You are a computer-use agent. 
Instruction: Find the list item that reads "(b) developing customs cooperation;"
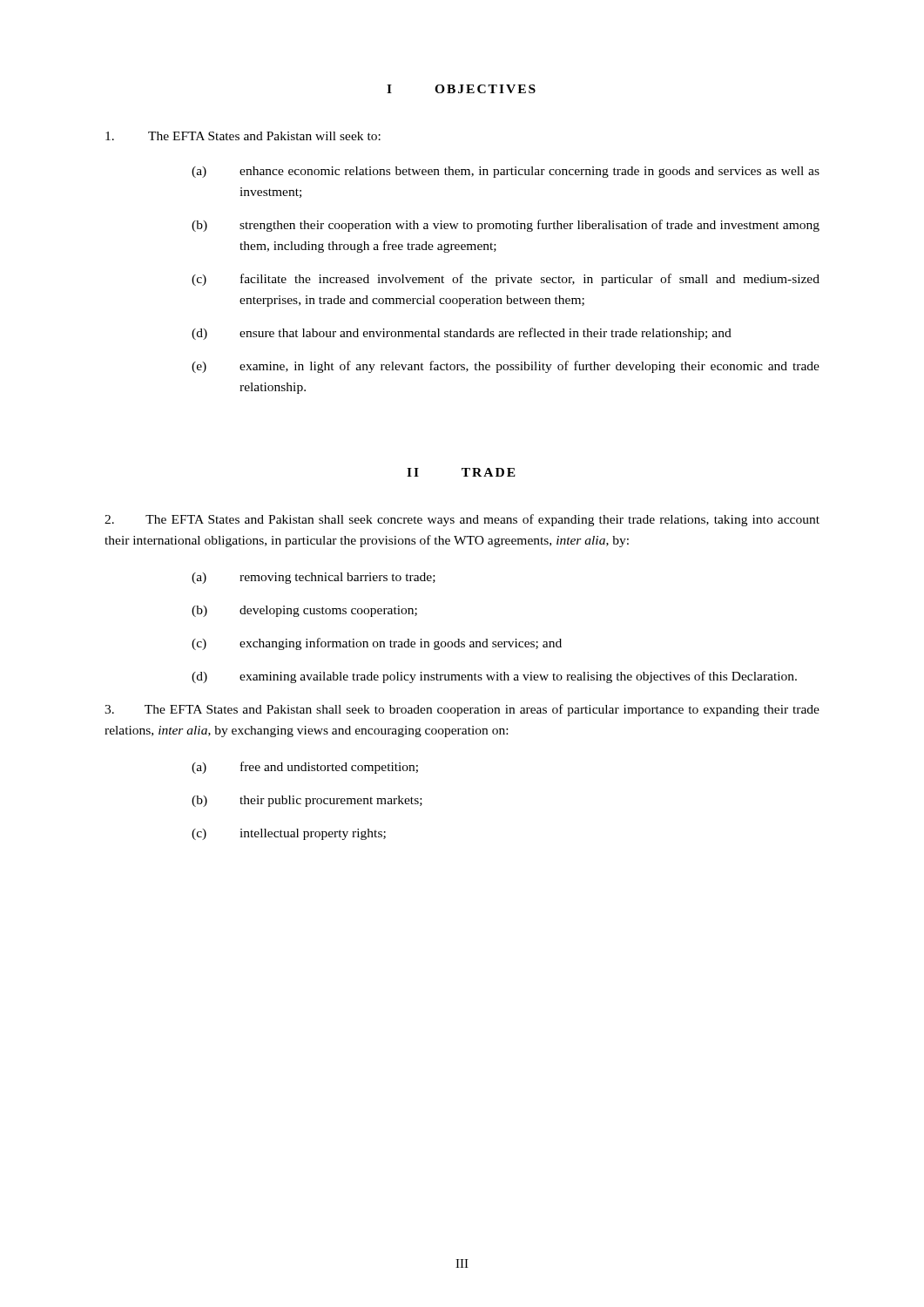click(304, 611)
